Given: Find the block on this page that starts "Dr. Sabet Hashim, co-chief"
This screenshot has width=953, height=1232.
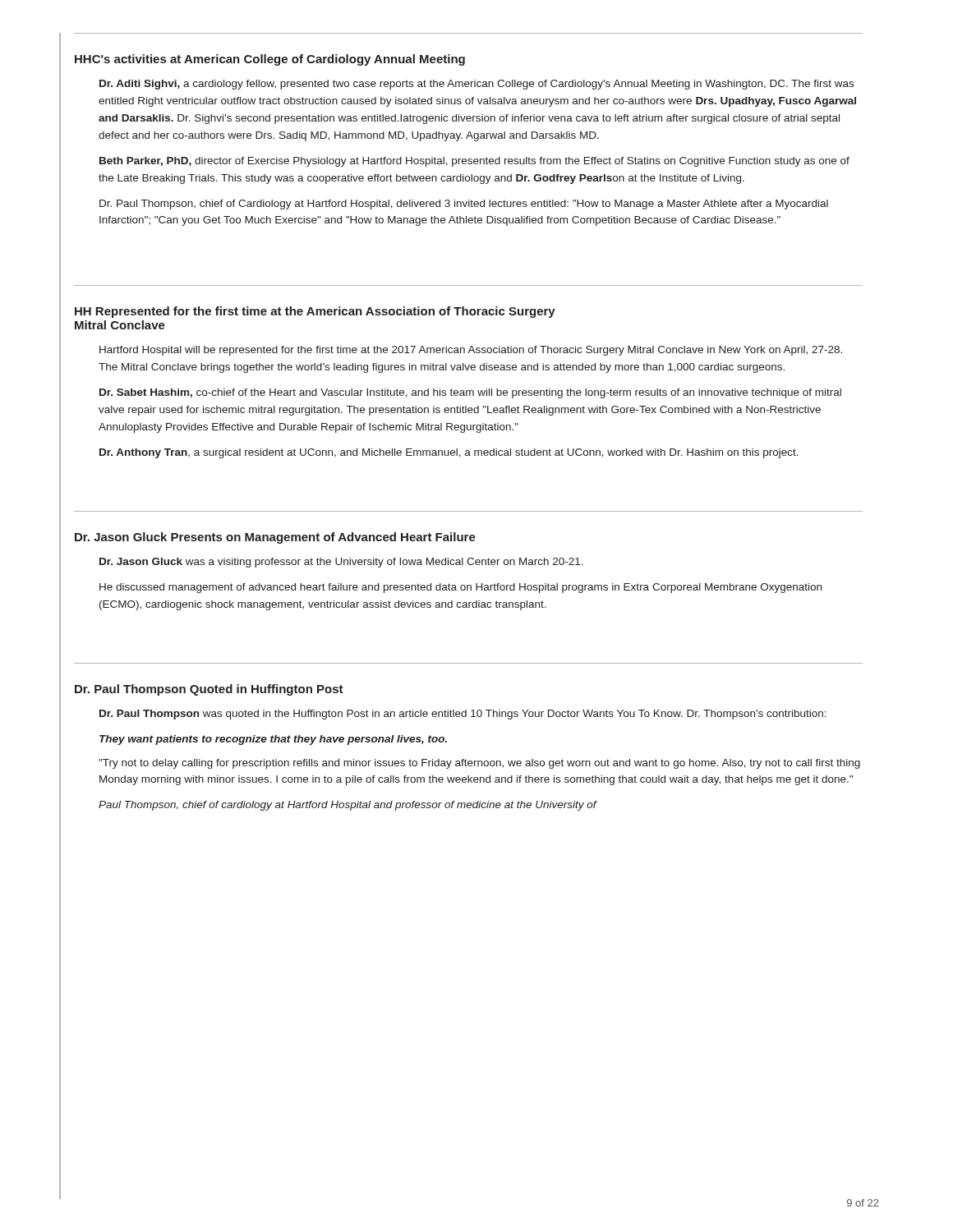Looking at the screenshot, I should pyautogui.click(x=470, y=410).
